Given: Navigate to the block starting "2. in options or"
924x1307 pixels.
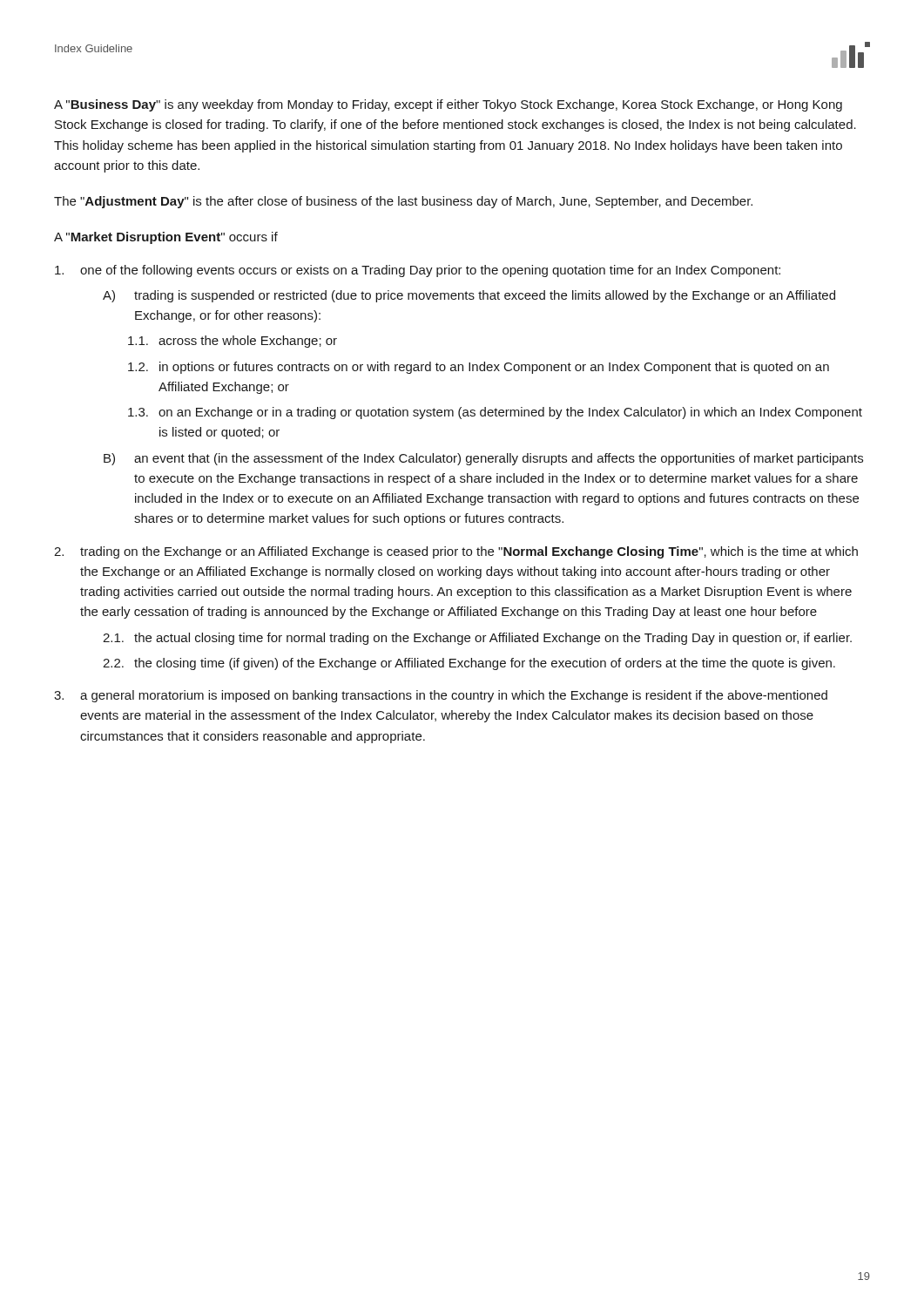Looking at the screenshot, I should (x=486, y=376).
